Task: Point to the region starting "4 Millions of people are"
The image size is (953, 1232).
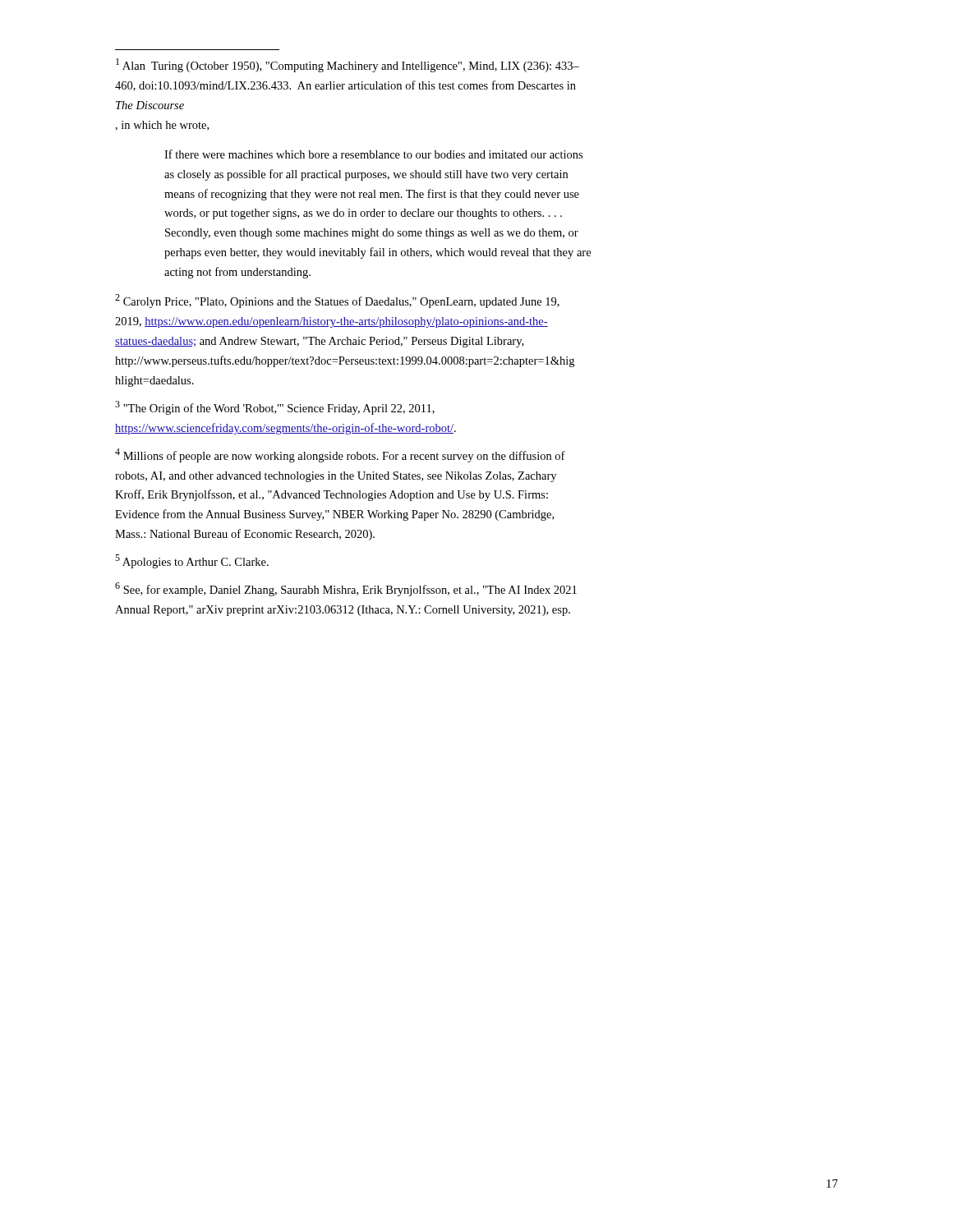Action: point(476,496)
